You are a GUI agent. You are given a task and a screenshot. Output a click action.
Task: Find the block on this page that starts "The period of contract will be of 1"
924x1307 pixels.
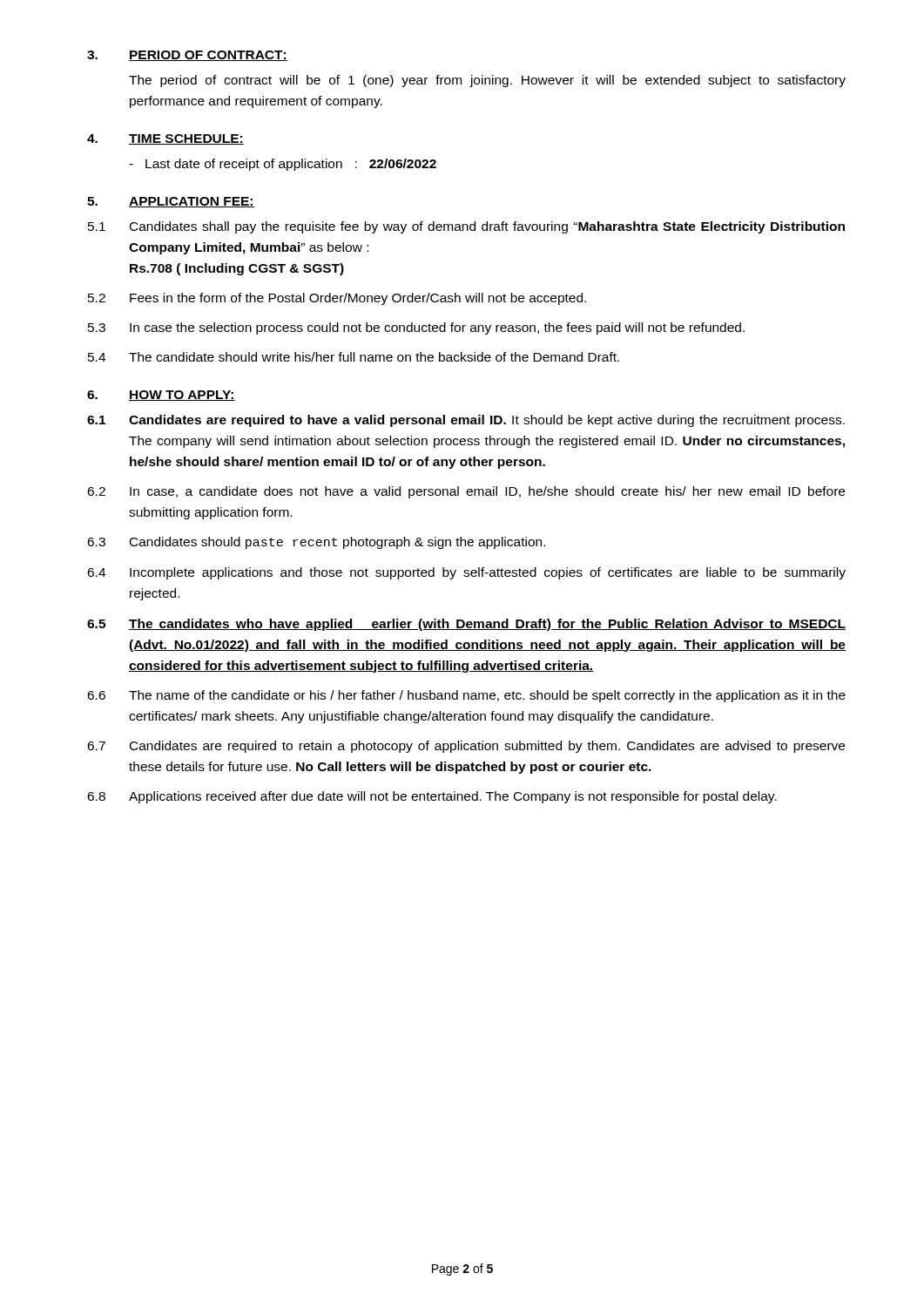(x=487, y=90)
